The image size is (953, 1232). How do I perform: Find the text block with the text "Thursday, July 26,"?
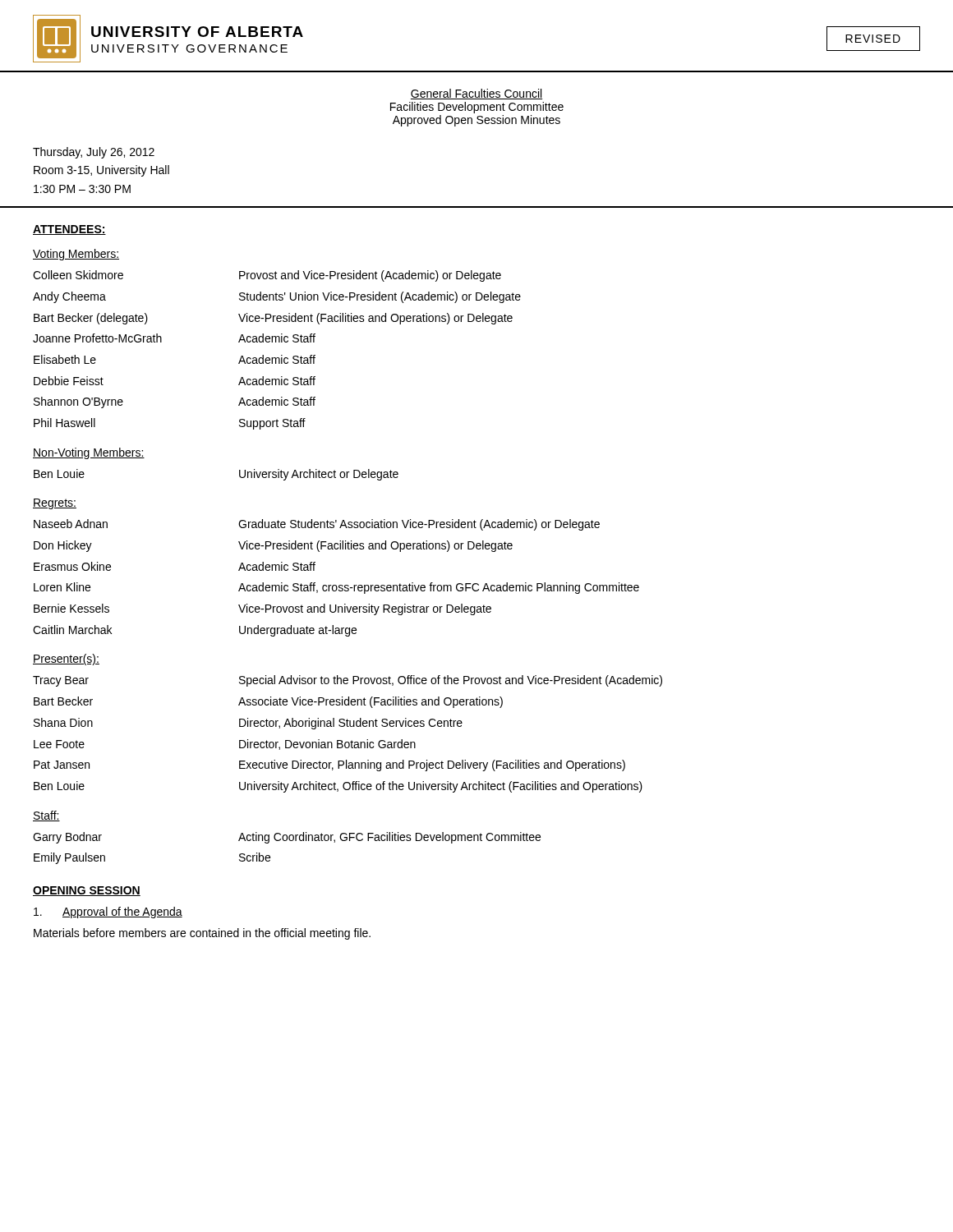point(101,170)
